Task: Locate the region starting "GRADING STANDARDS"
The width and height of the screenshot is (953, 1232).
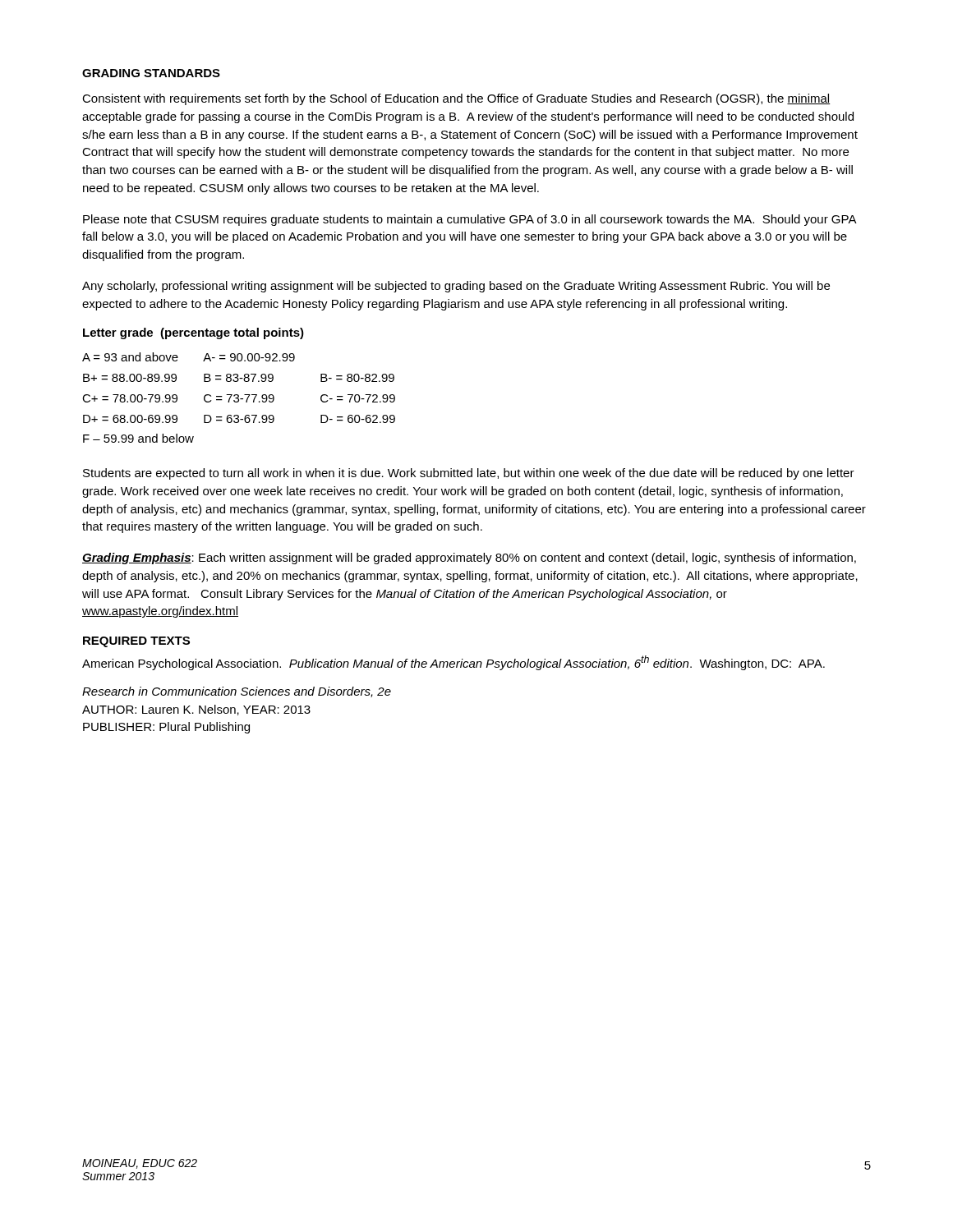Action: pyautogui.click(x=151, y=73)
